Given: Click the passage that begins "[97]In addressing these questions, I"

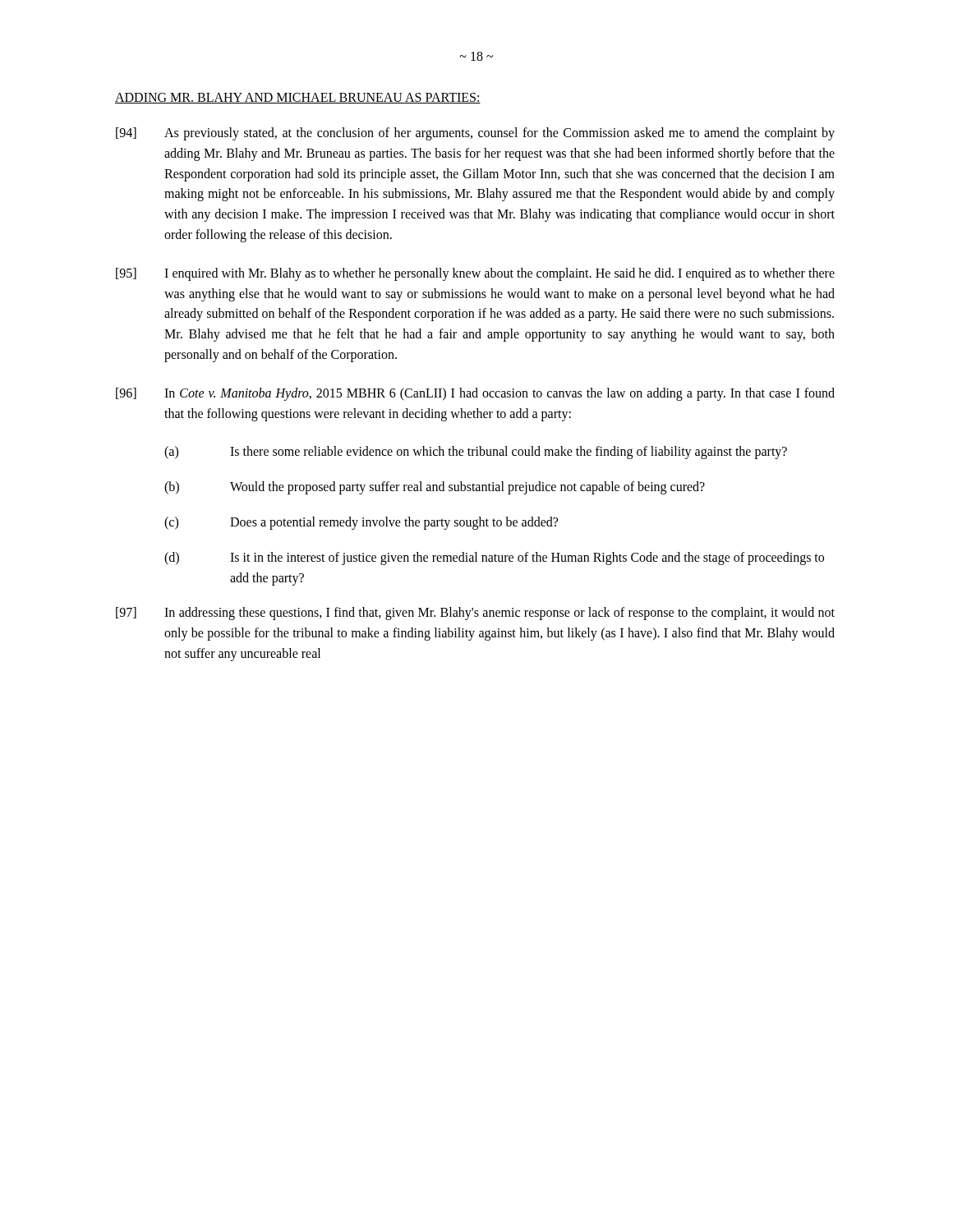Looking at the screenshot, I should 475,634.
